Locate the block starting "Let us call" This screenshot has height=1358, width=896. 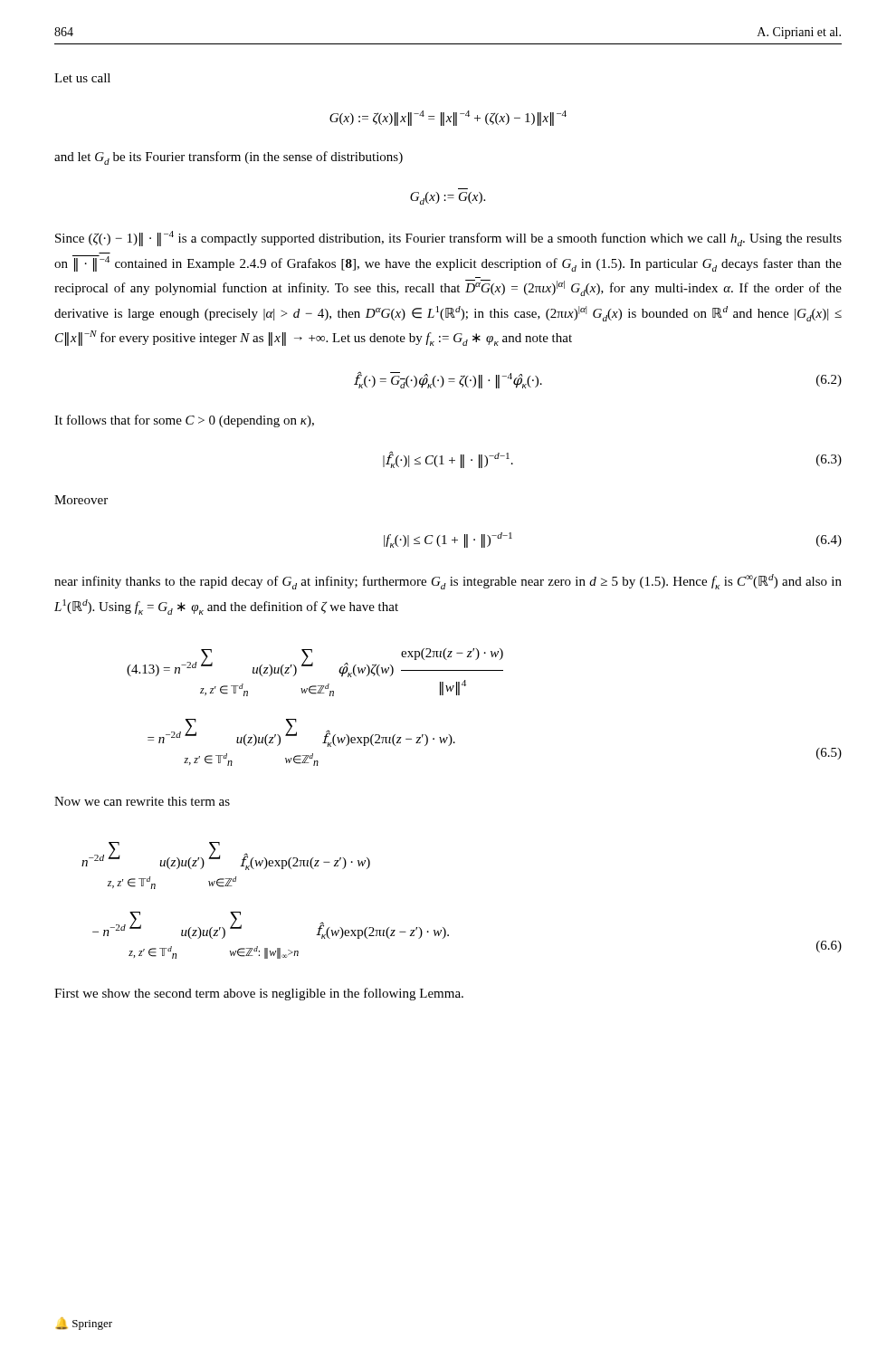pyautogui.click(x=83, y=78)
